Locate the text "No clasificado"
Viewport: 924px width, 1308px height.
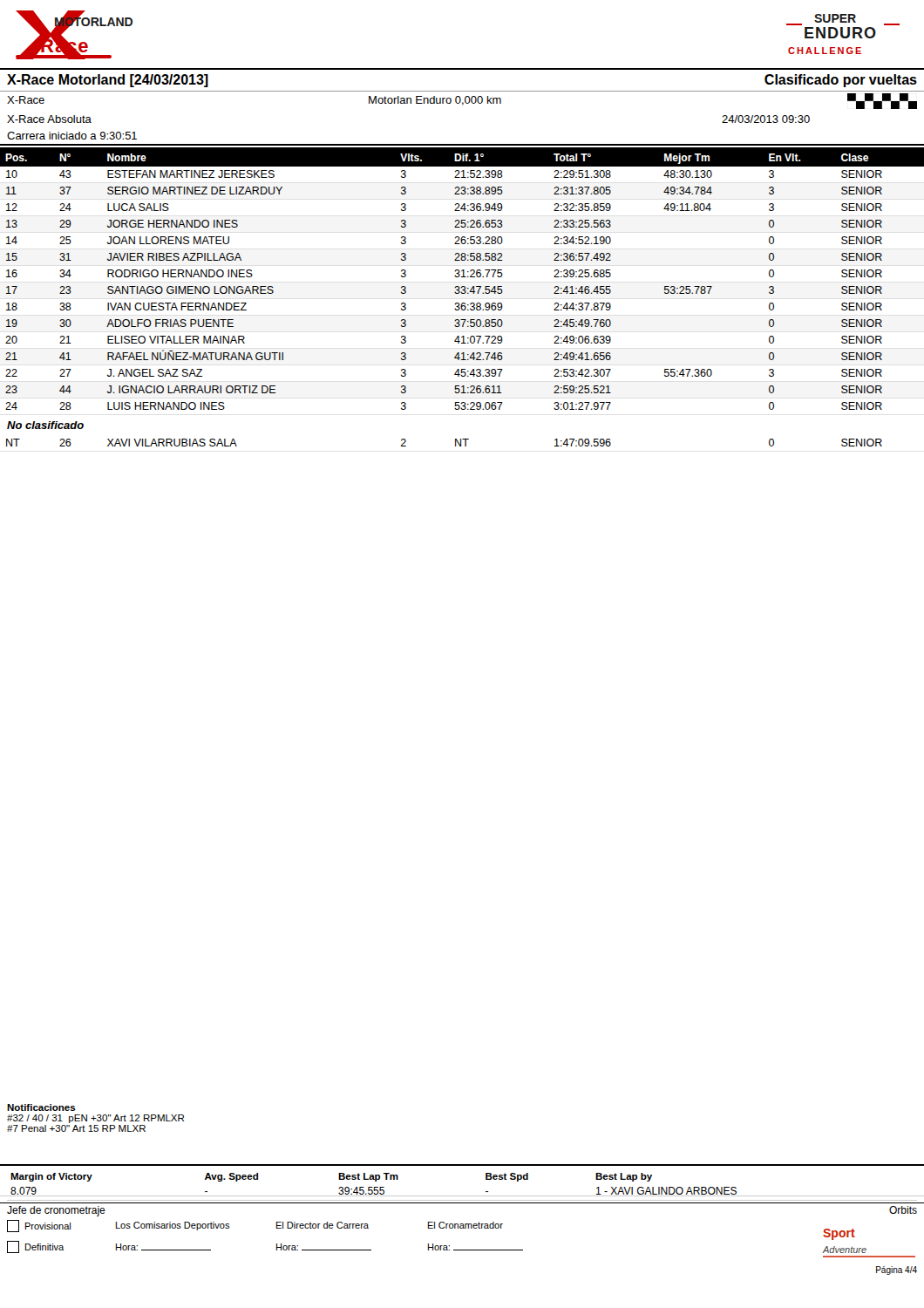pyautogui.click(x=45, y=425)
